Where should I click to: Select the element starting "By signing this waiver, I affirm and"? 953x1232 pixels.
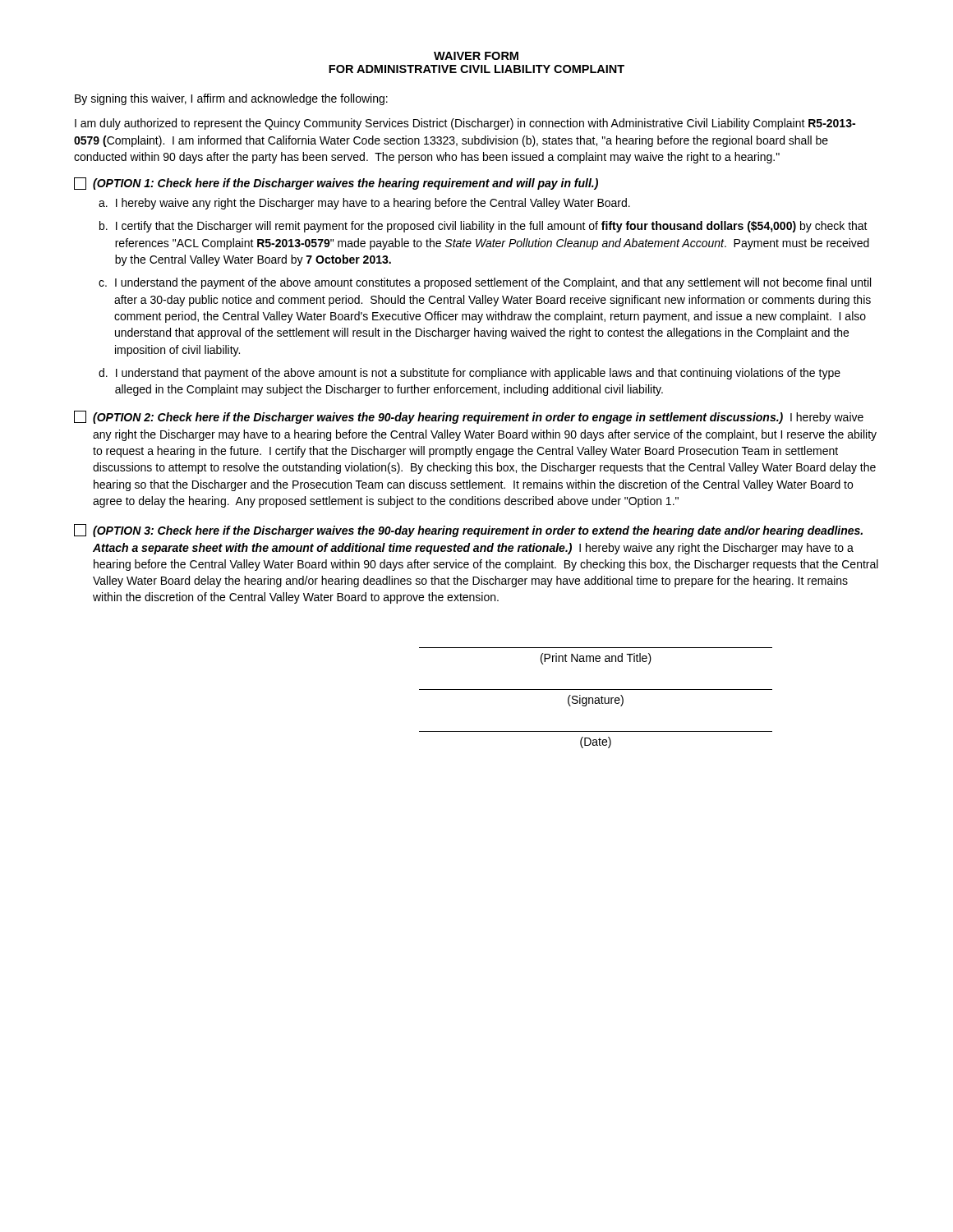pyautogui.click(x=231, y=99)
